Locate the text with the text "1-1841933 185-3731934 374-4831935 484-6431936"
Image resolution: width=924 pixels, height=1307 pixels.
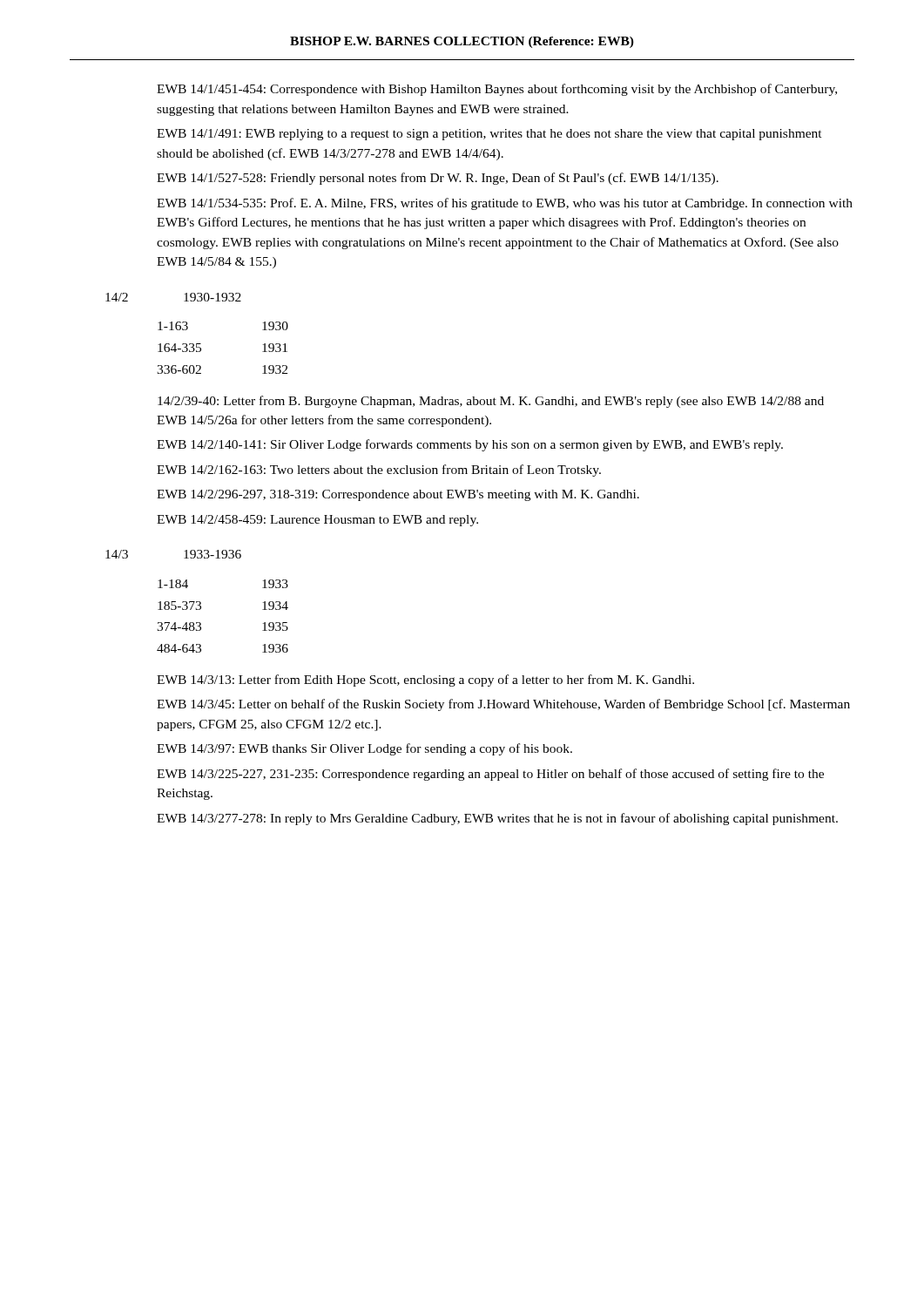[171, 583]
